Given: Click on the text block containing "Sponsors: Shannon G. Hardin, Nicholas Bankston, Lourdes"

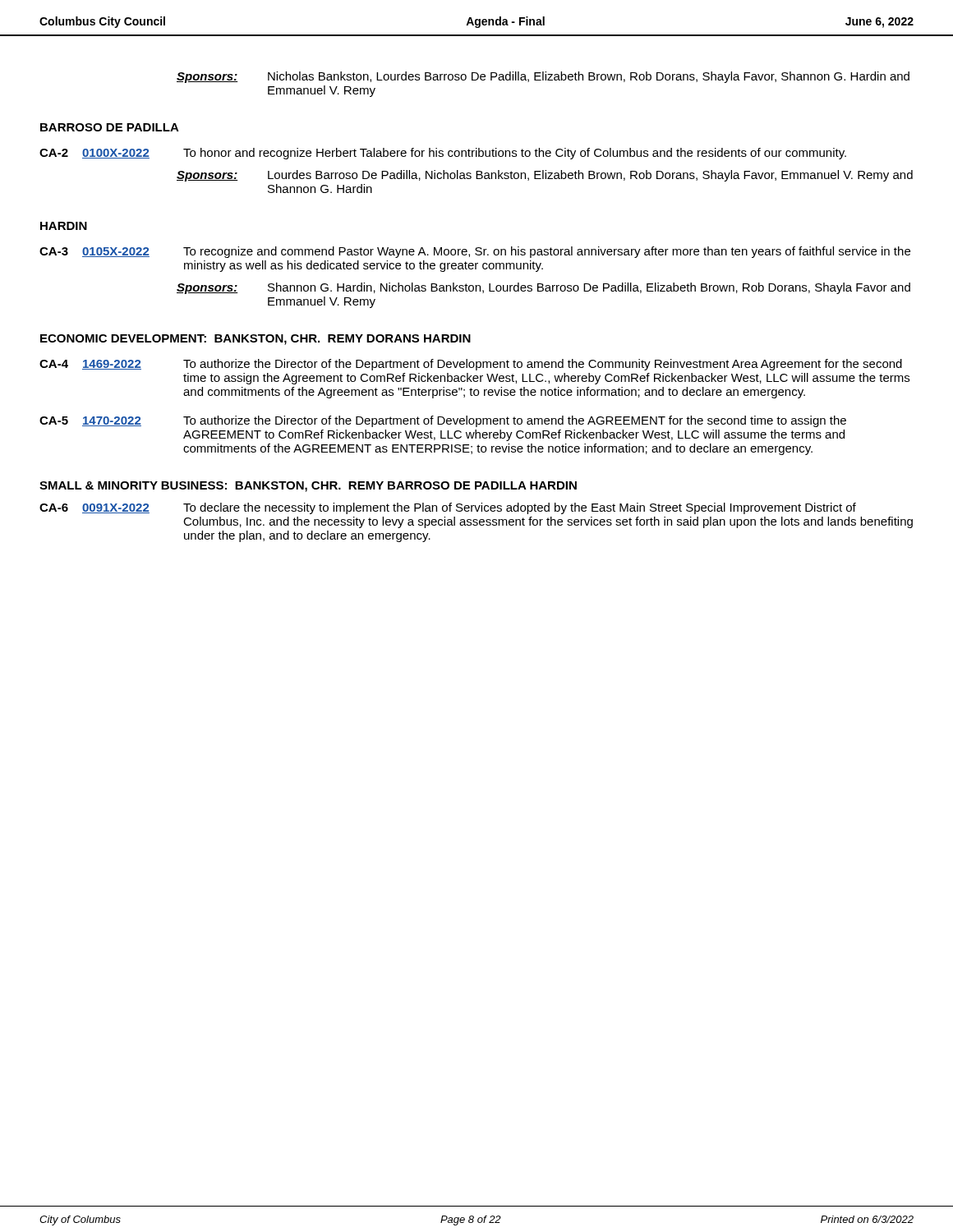Looking at the screenshot, I should (x=545, y=294).
